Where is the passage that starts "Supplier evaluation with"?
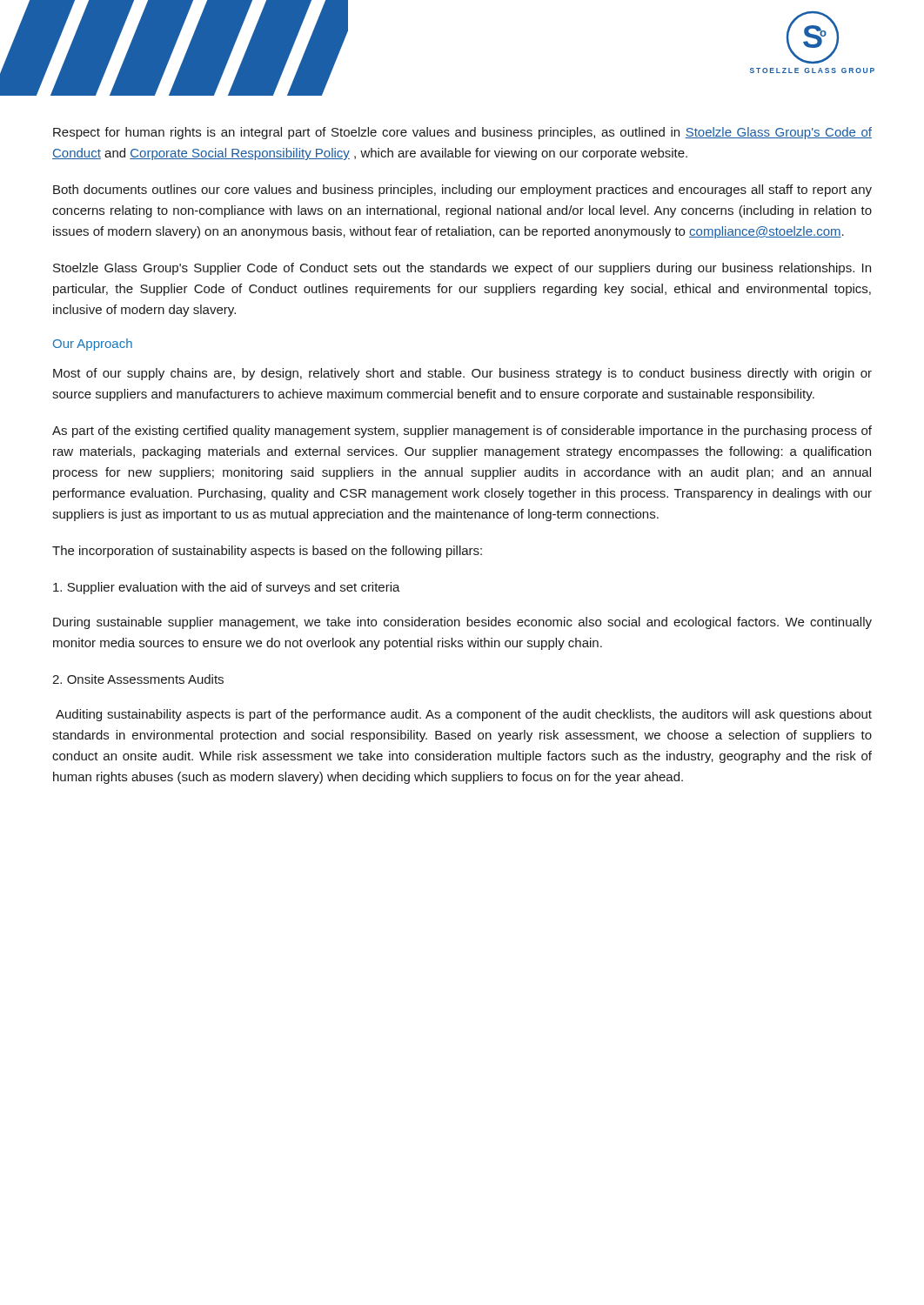Image resolution: width=924 pixels, height=1305 pixels. click(226, 587)
